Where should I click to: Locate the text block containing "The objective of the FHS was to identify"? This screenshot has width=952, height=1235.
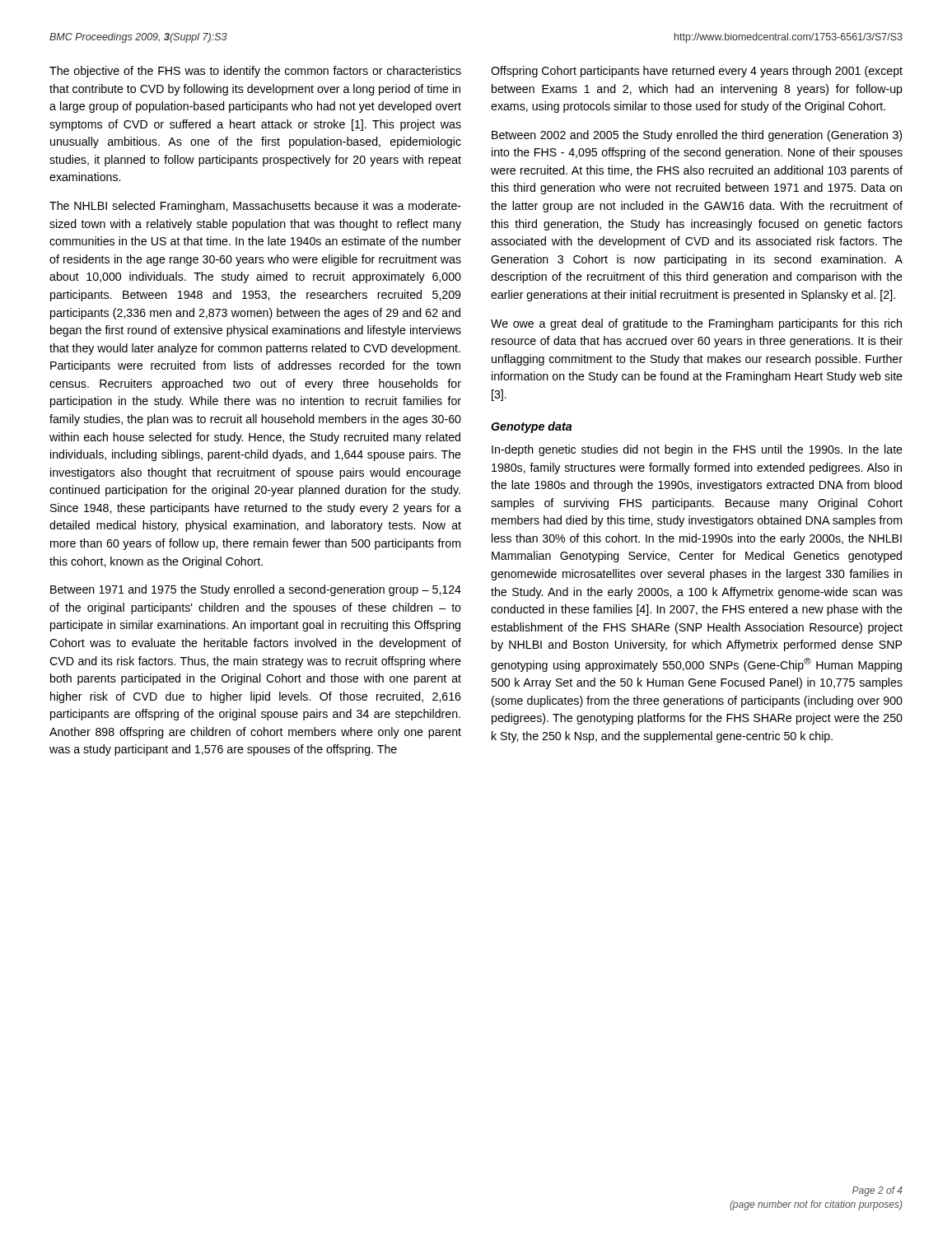tap(255, 125)
